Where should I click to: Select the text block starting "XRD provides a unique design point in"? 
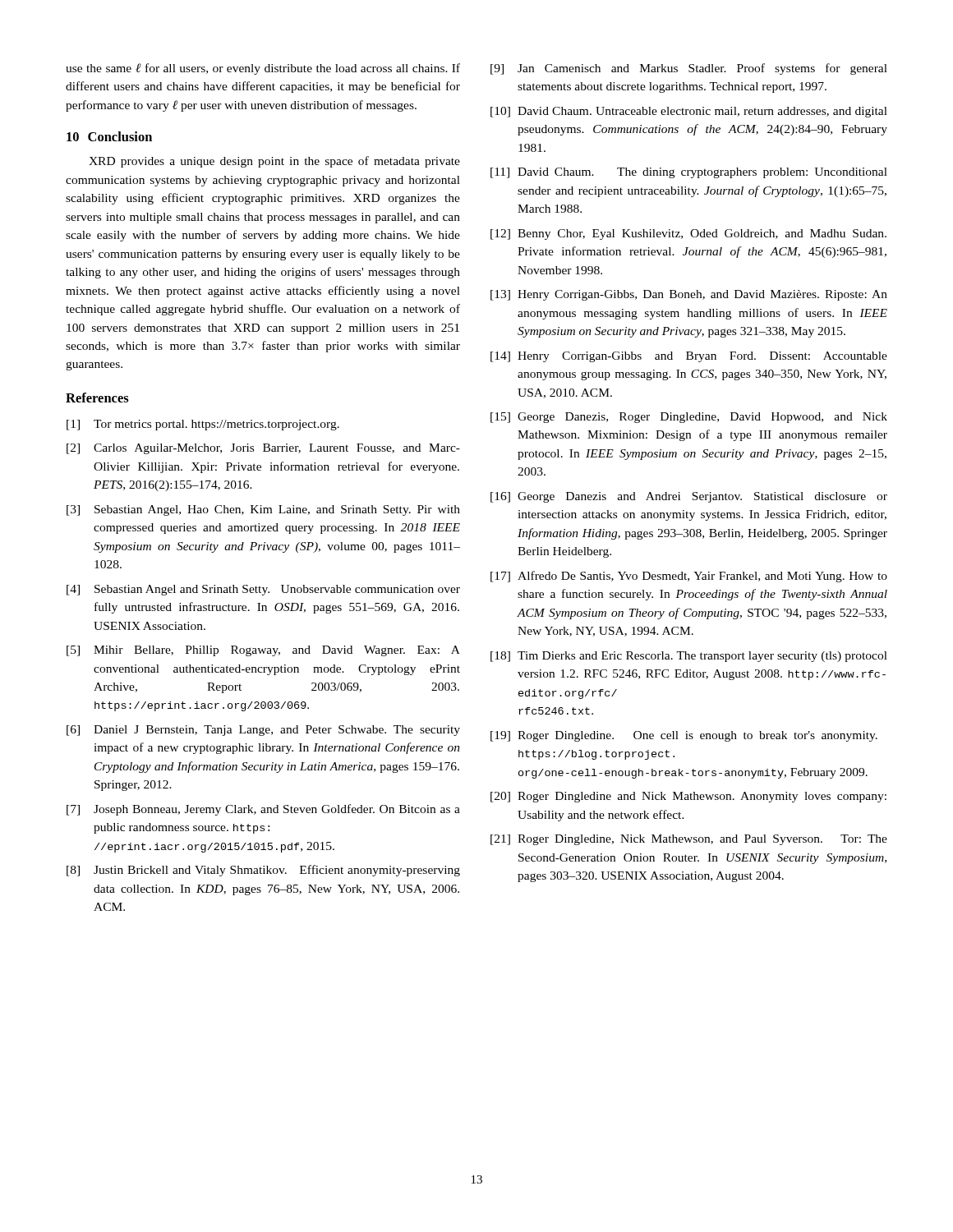point(263,262)
